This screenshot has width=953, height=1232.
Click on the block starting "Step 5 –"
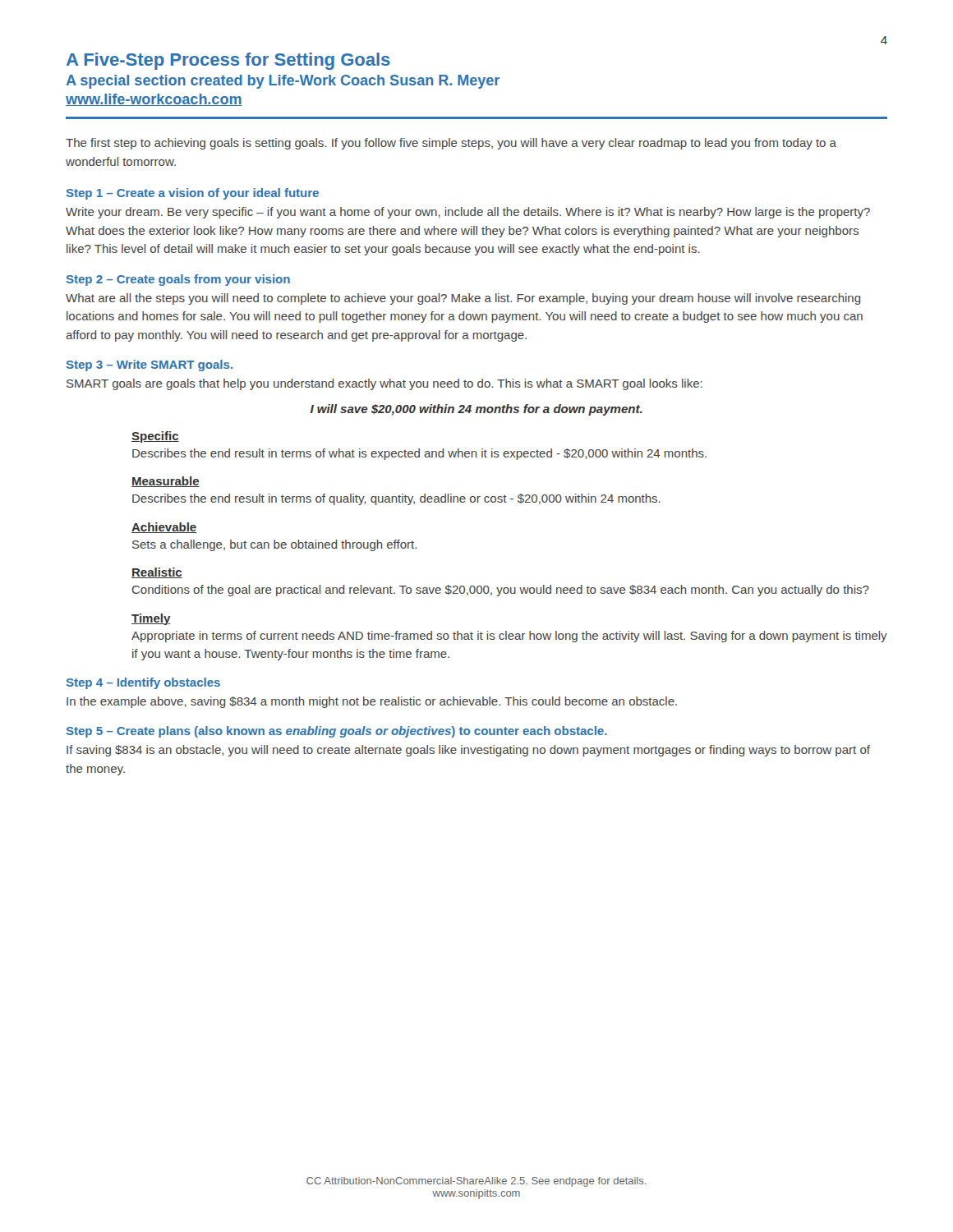pyautogui.click(x=337, y=731)
